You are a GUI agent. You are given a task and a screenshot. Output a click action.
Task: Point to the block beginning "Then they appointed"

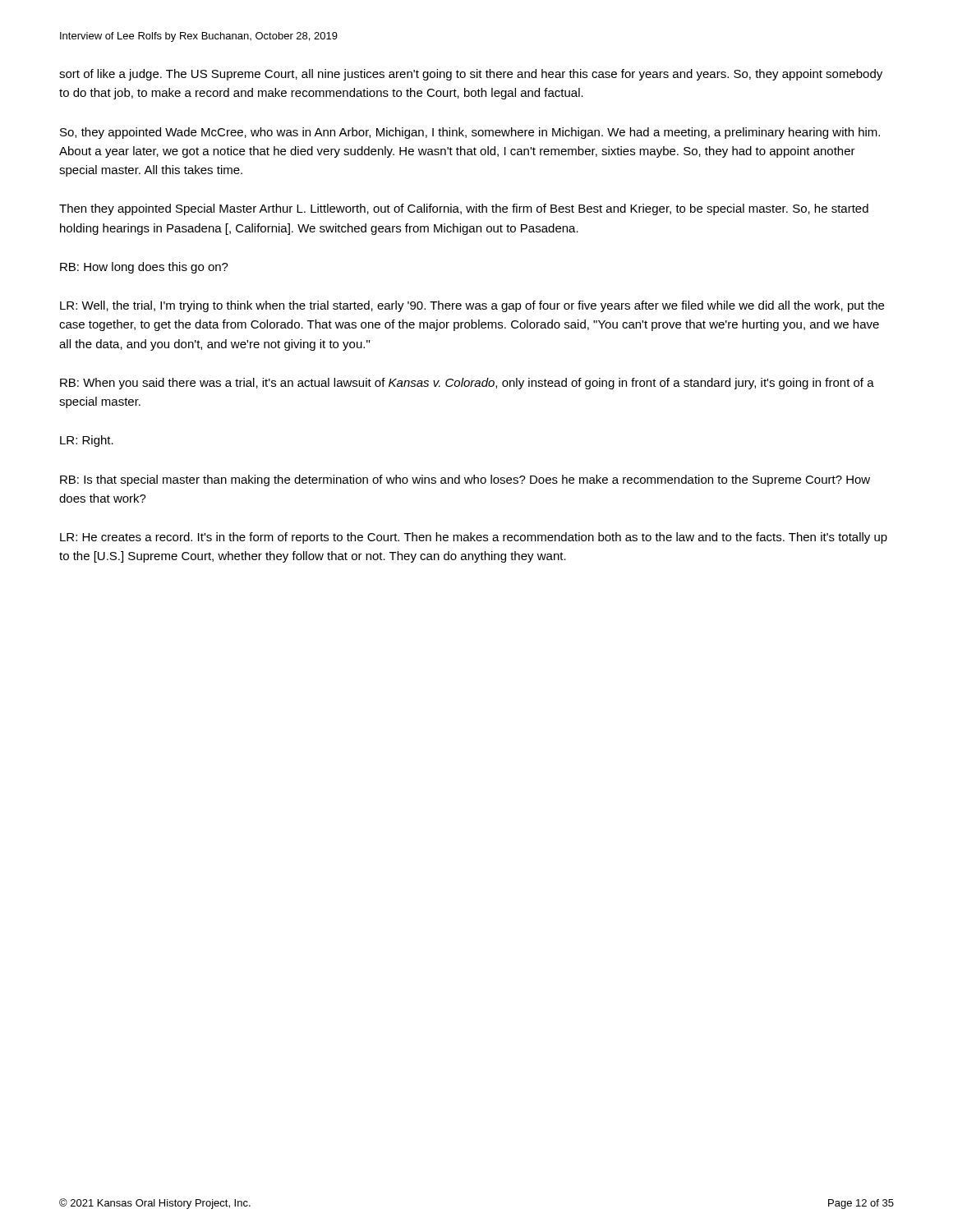464,218
